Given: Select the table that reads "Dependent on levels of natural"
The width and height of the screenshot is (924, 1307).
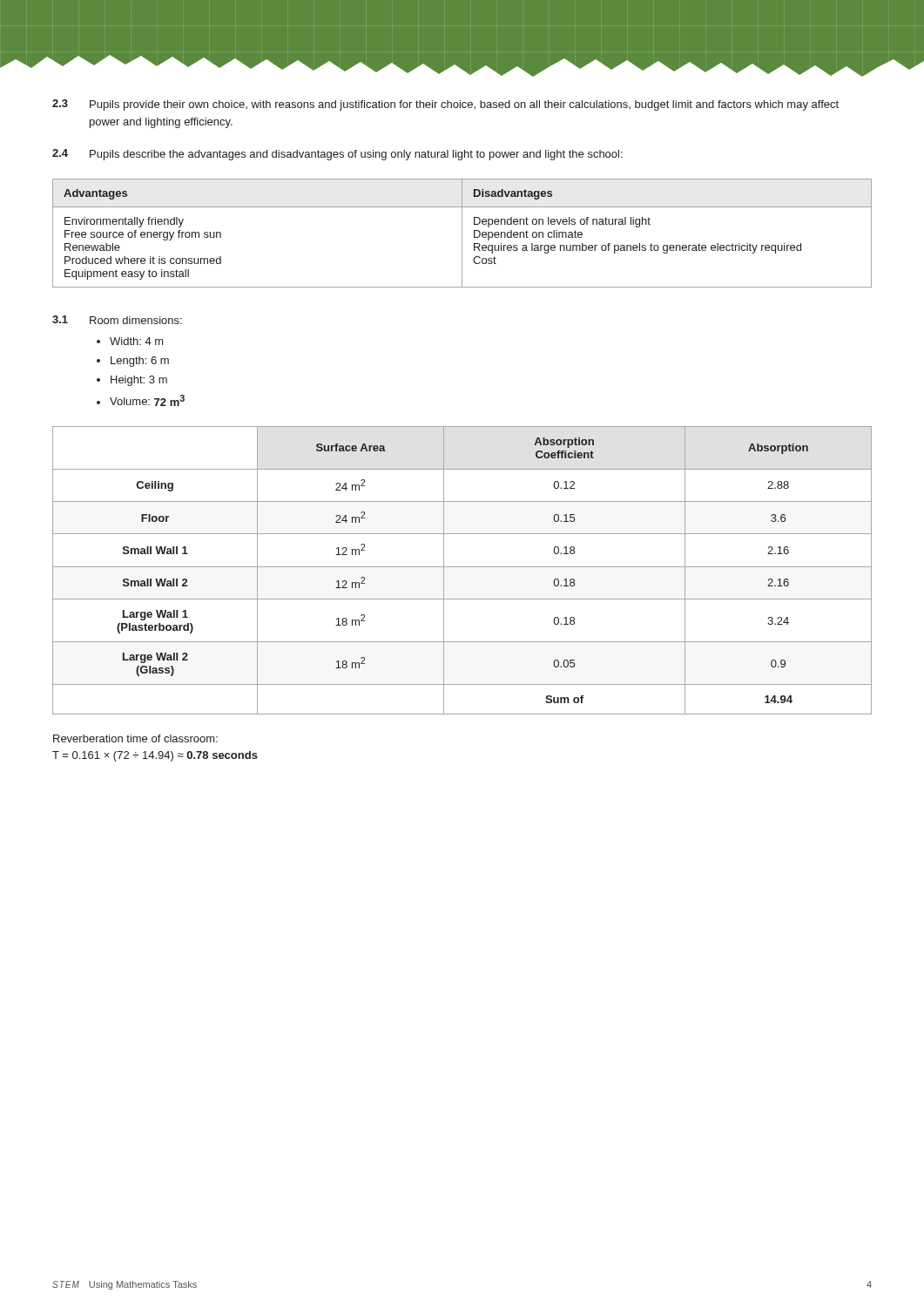Looking at the screenshot, I should click(462, 233).
